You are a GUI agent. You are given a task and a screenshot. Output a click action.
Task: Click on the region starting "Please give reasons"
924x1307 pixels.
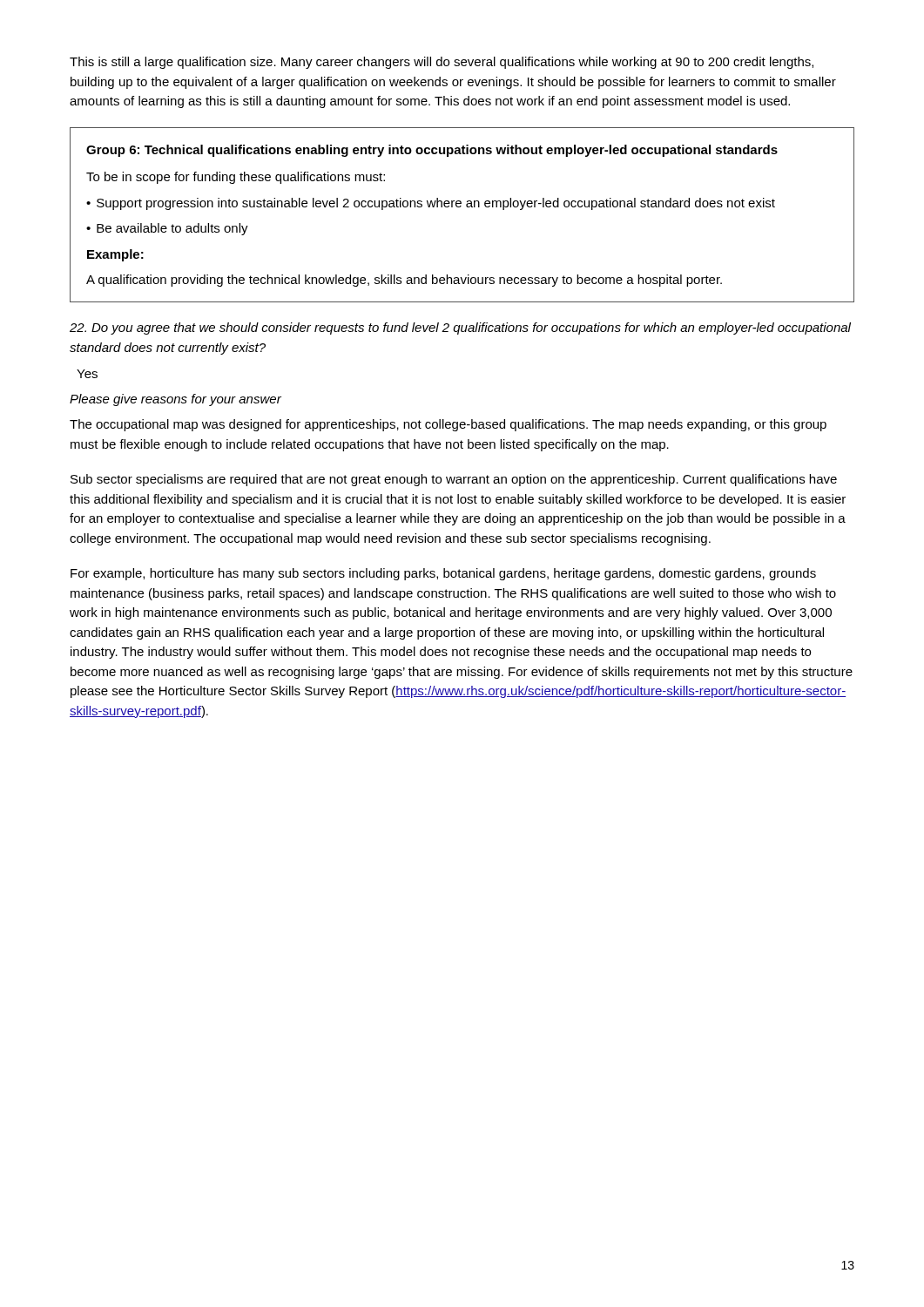[175, 399]
